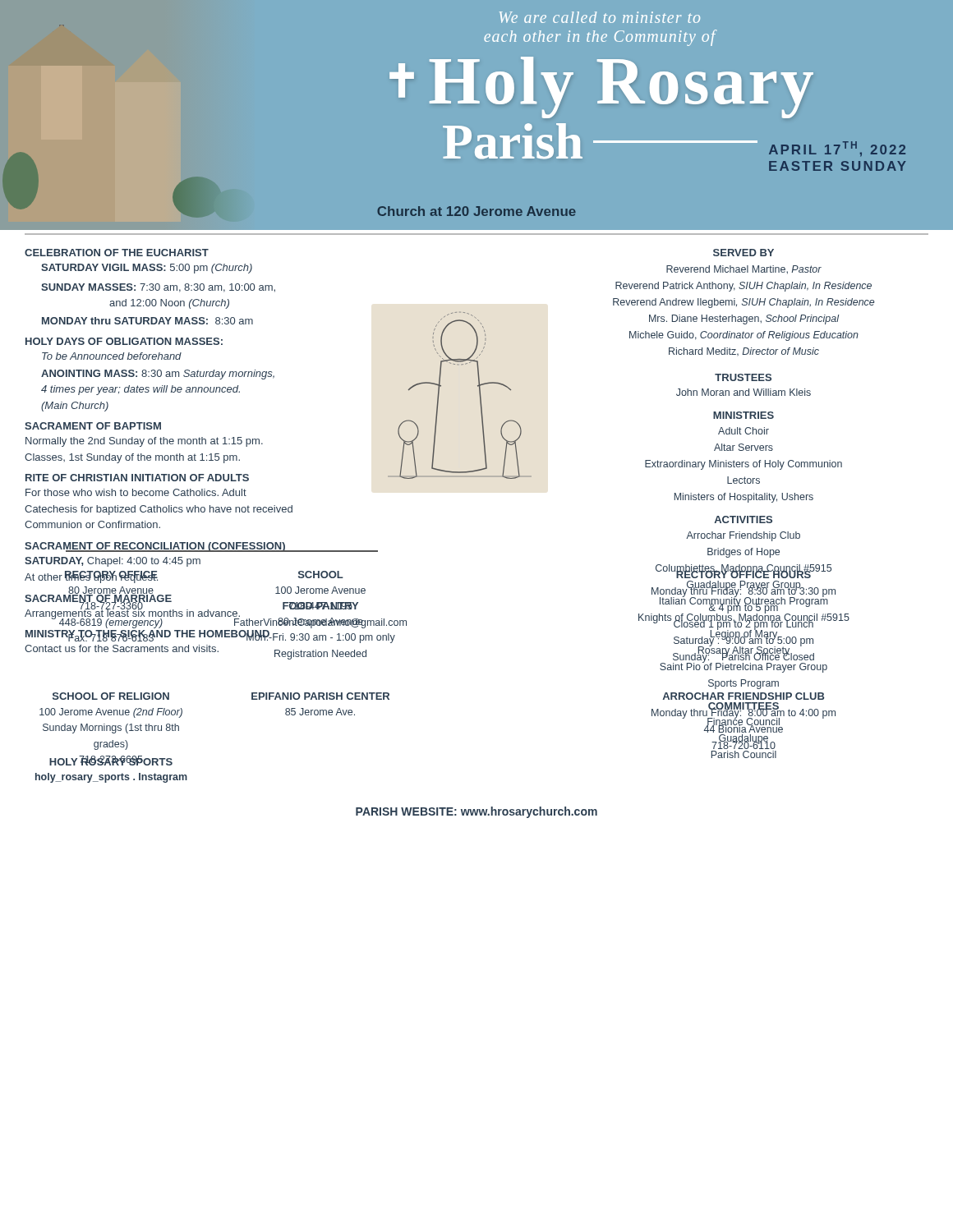Click on the illustration
Viewport: 953px width, 1232px height.
460,398
